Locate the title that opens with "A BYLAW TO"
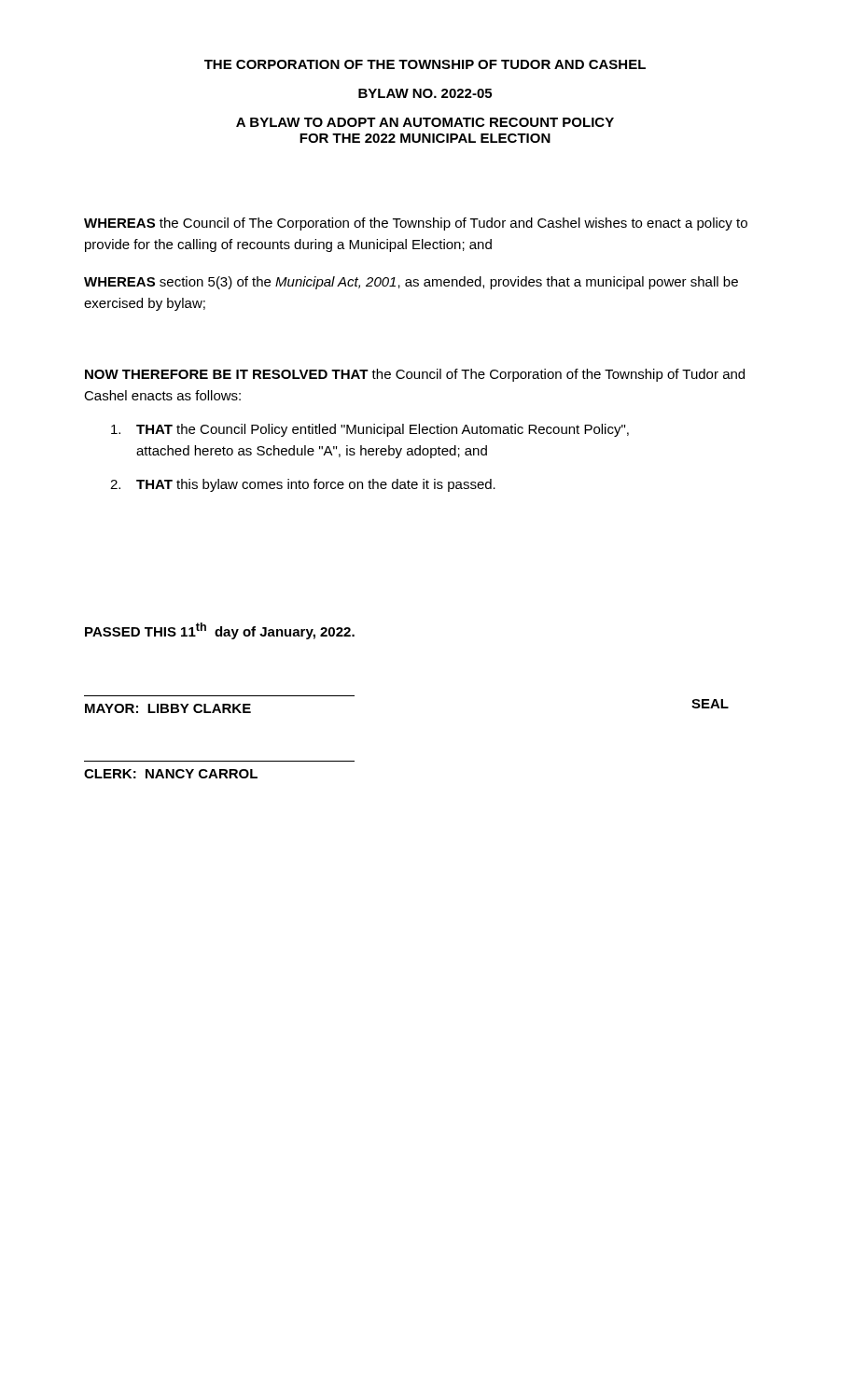The image size is (850, 1400). pos(425,130)
